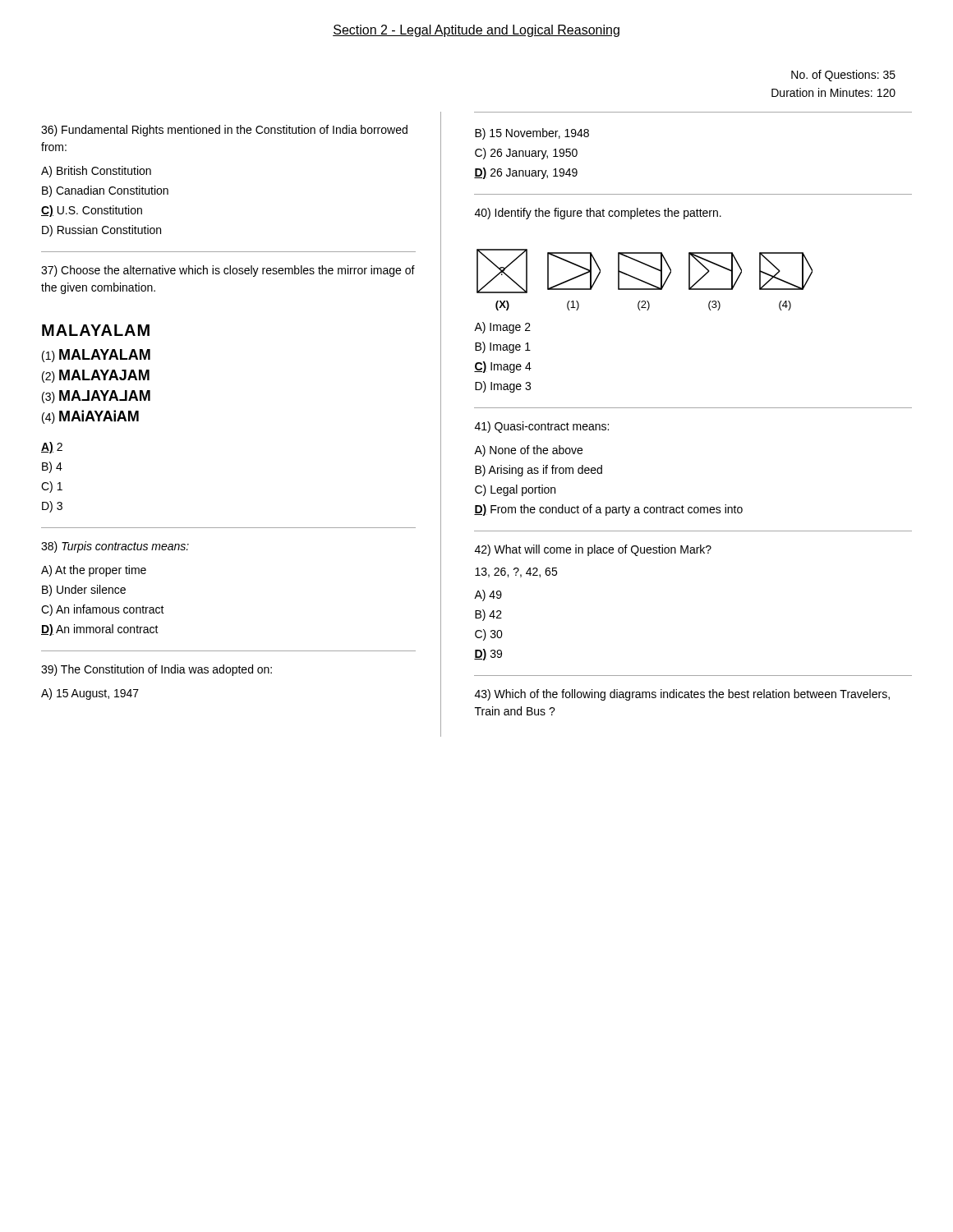Select the region starting "37) Choose the"
953x1232 pixels.
pos(229,279)
